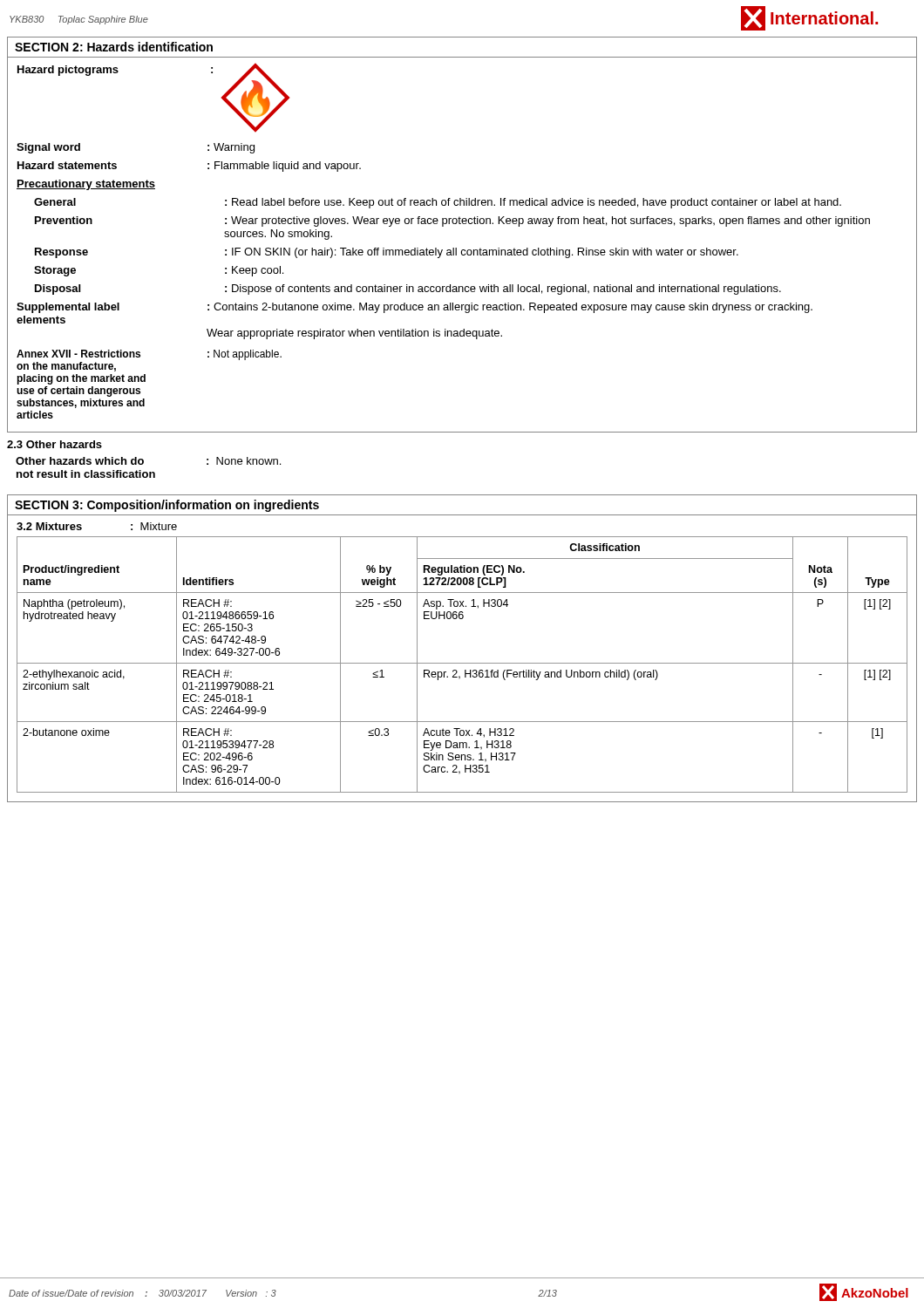Locate the table with the text "REACH #: 01-2119539477-28 EC:"
924x1308 pixels.
pyautogui.click(x=462, y=669)
